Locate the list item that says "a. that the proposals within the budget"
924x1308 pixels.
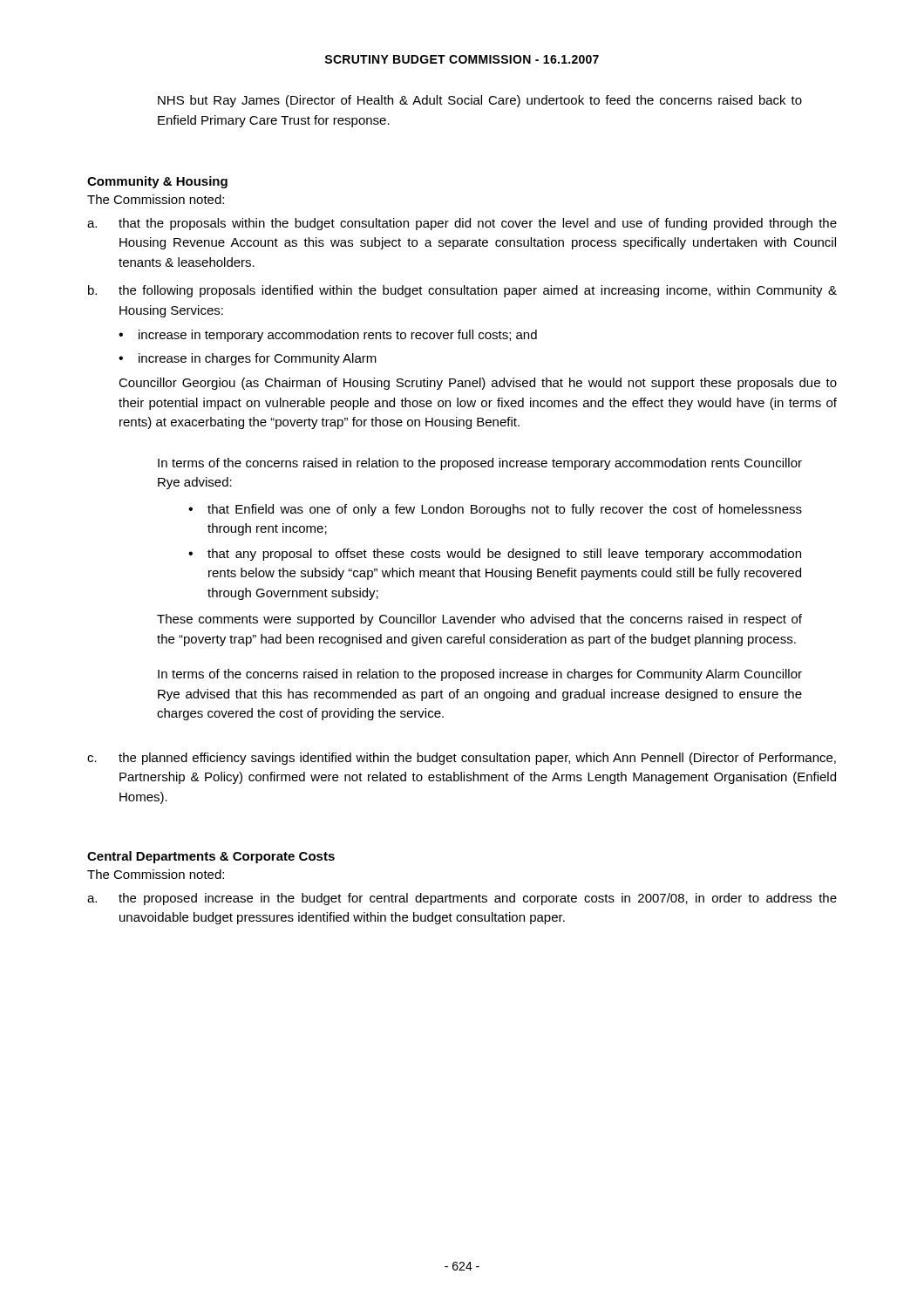click(x=462, y=243)
